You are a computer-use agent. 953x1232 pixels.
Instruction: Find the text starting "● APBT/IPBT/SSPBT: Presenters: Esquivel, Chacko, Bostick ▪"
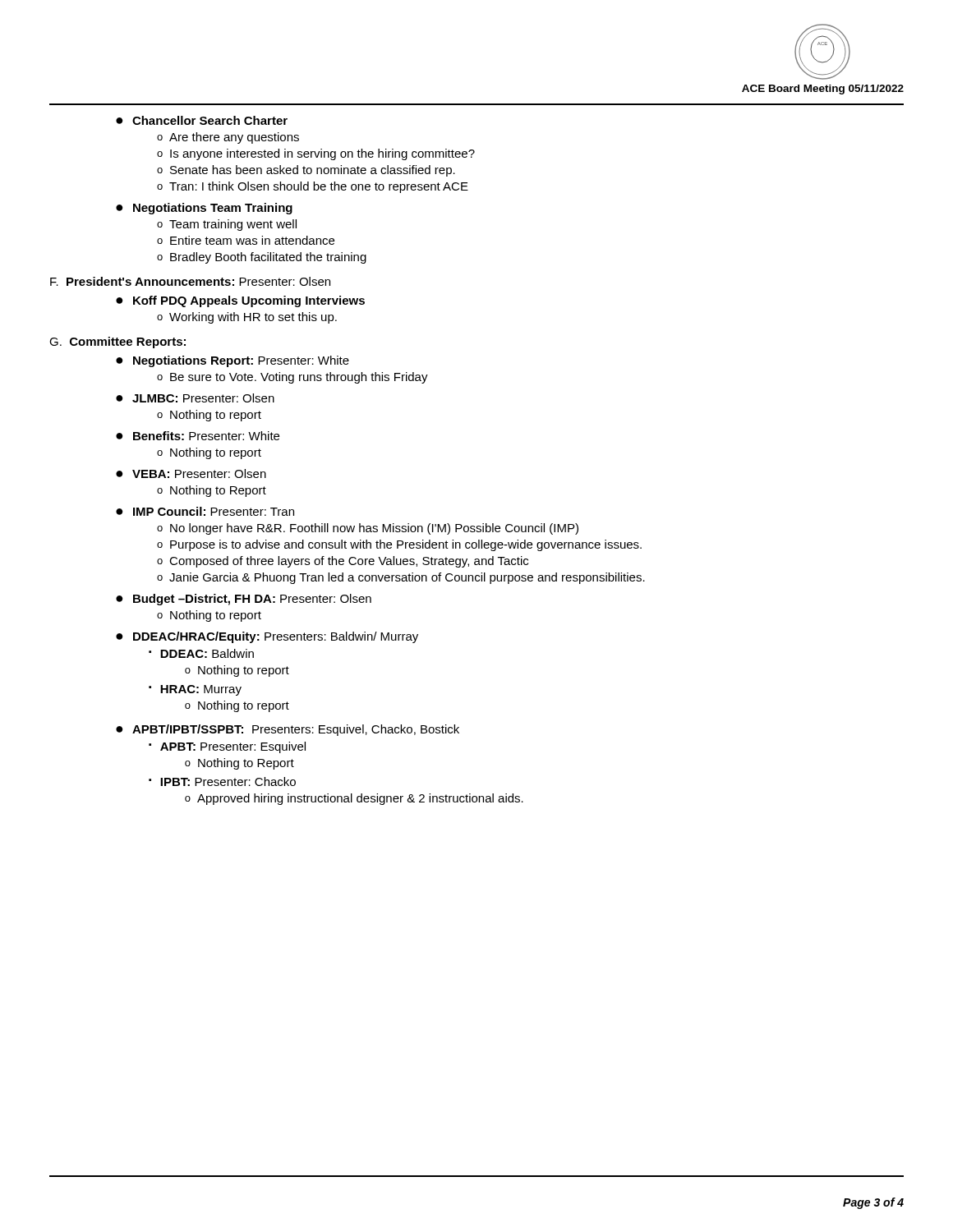pos(288,730)
